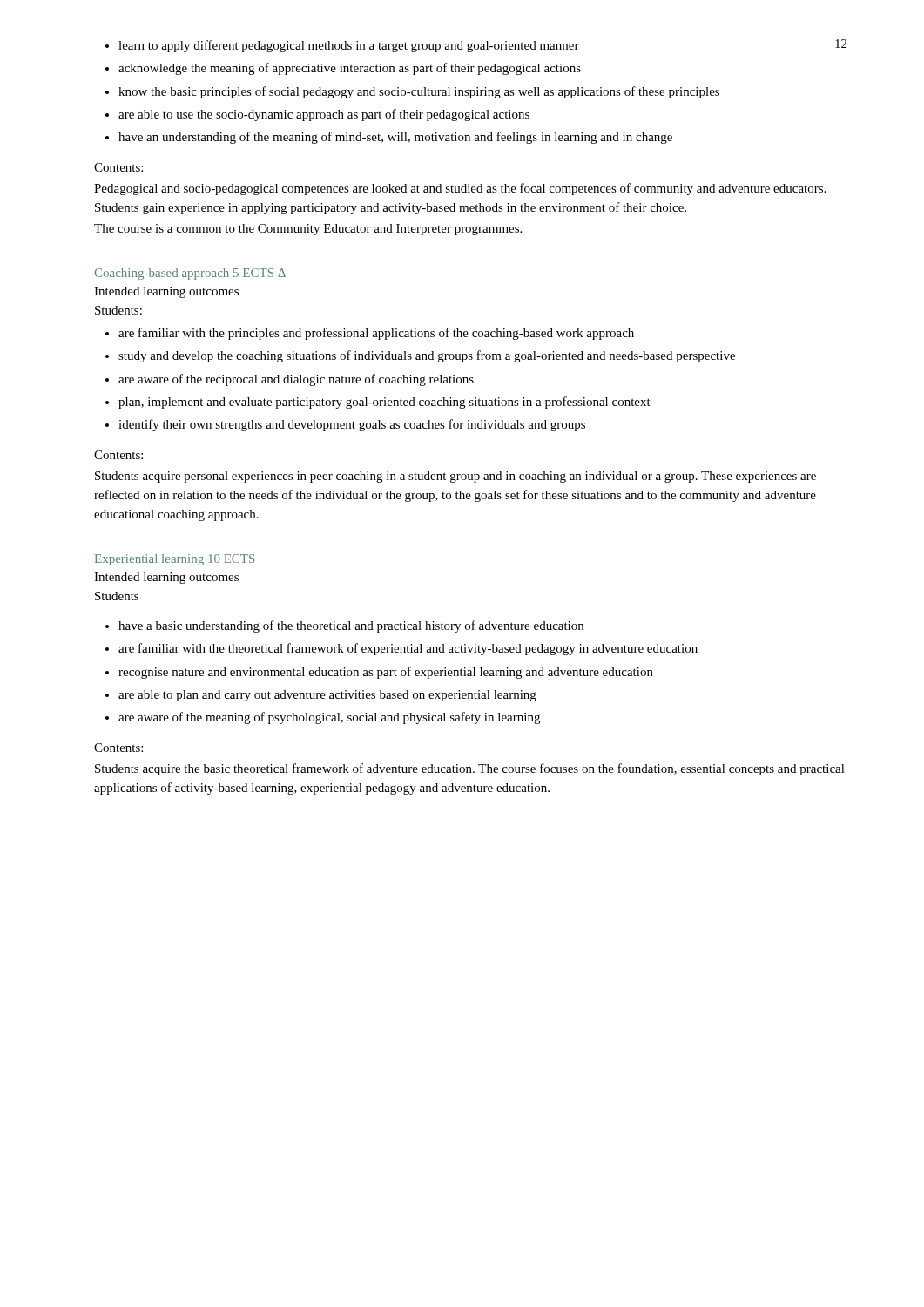Viewport: 924px width, 1307px height.
Task: Point to the block beginning "Contents: Pedagogical and socio-pedagogical competences"
Action: click(471, 199)
